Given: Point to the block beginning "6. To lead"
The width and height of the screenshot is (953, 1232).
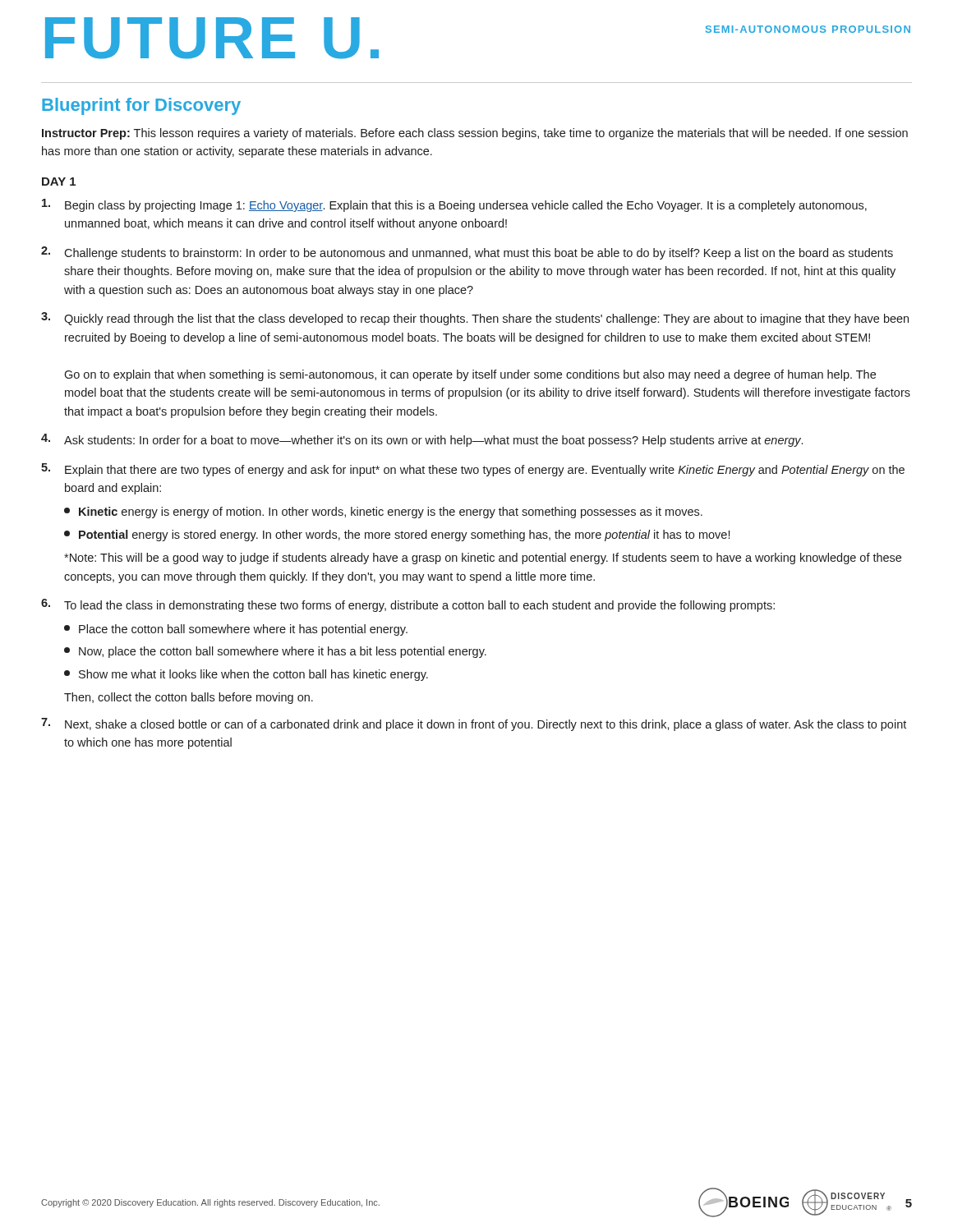Looking at the screenshot, I should coord(408,652).
